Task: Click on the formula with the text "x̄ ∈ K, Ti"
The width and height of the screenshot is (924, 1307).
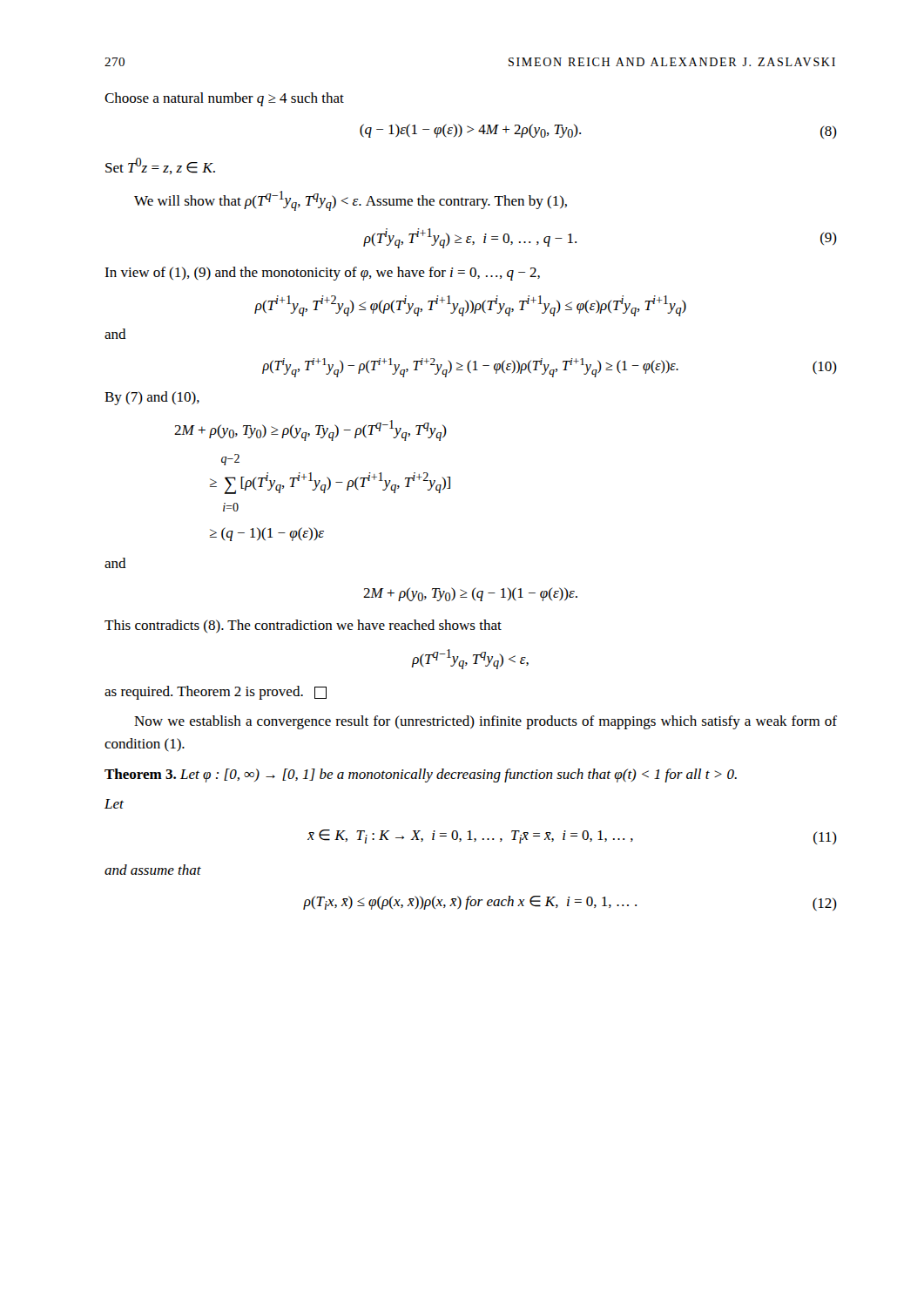Action: point(471,837)
